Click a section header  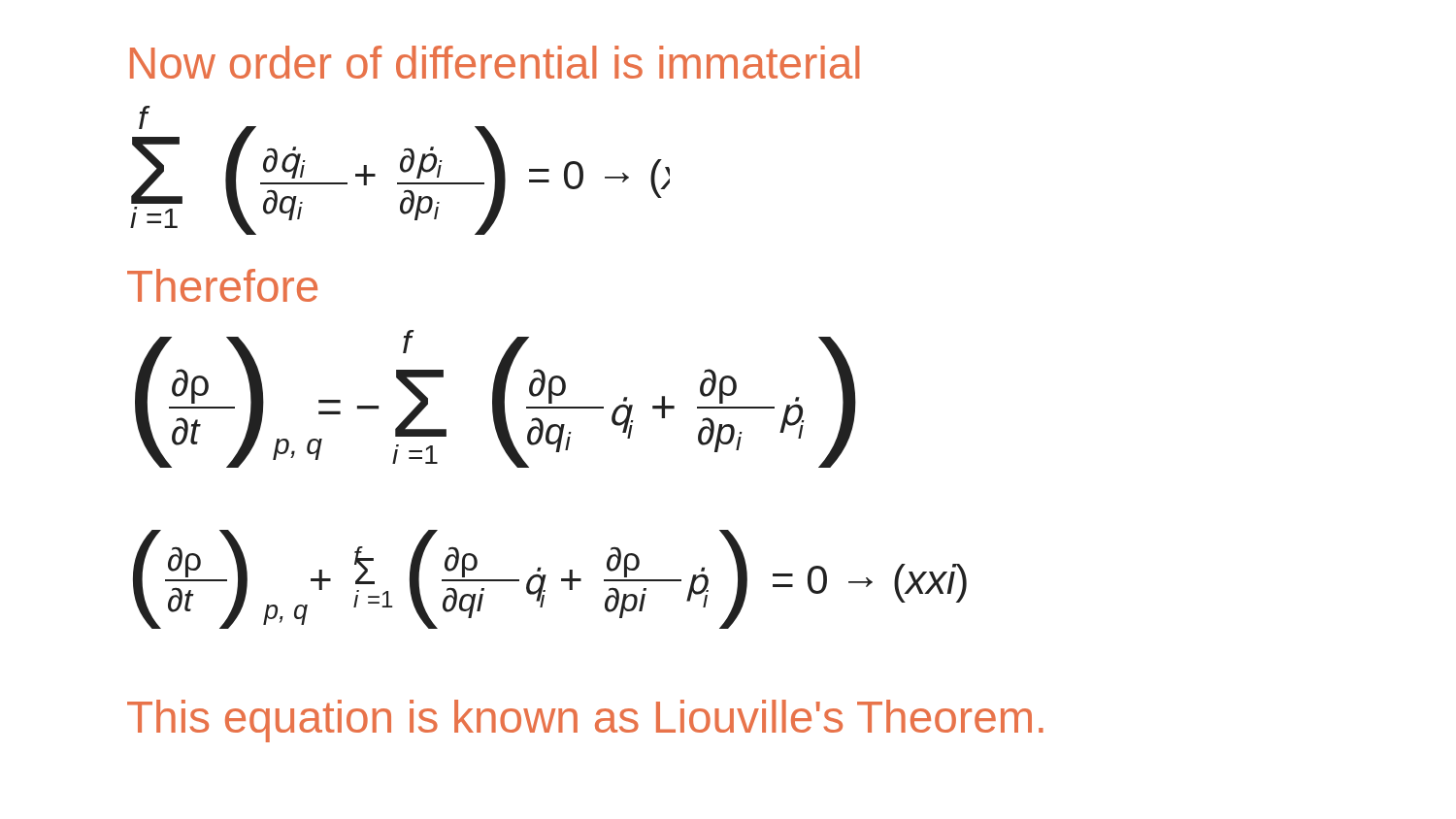[494, 63]
